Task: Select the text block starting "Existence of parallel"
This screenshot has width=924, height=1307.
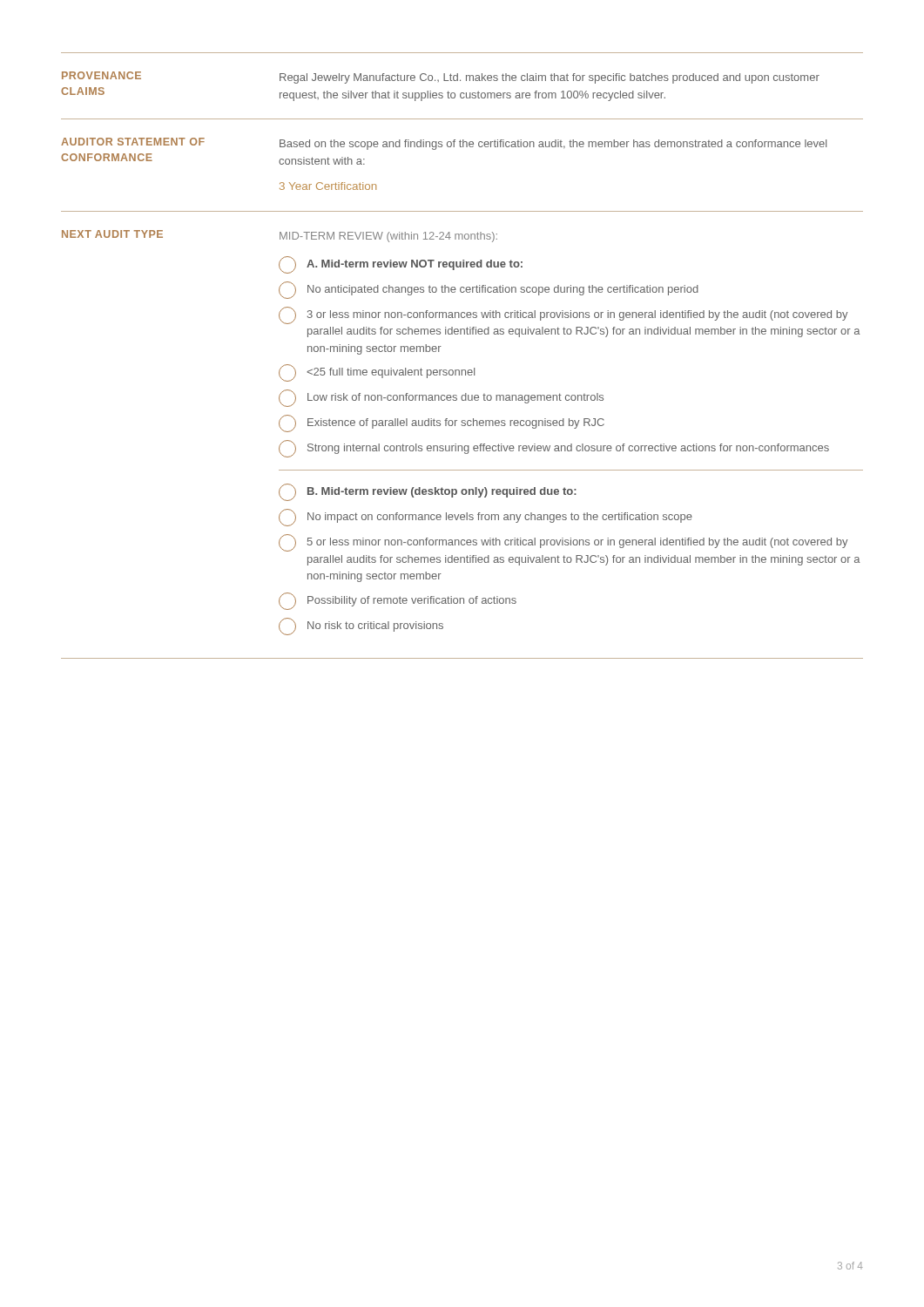Action: point(571,423)
